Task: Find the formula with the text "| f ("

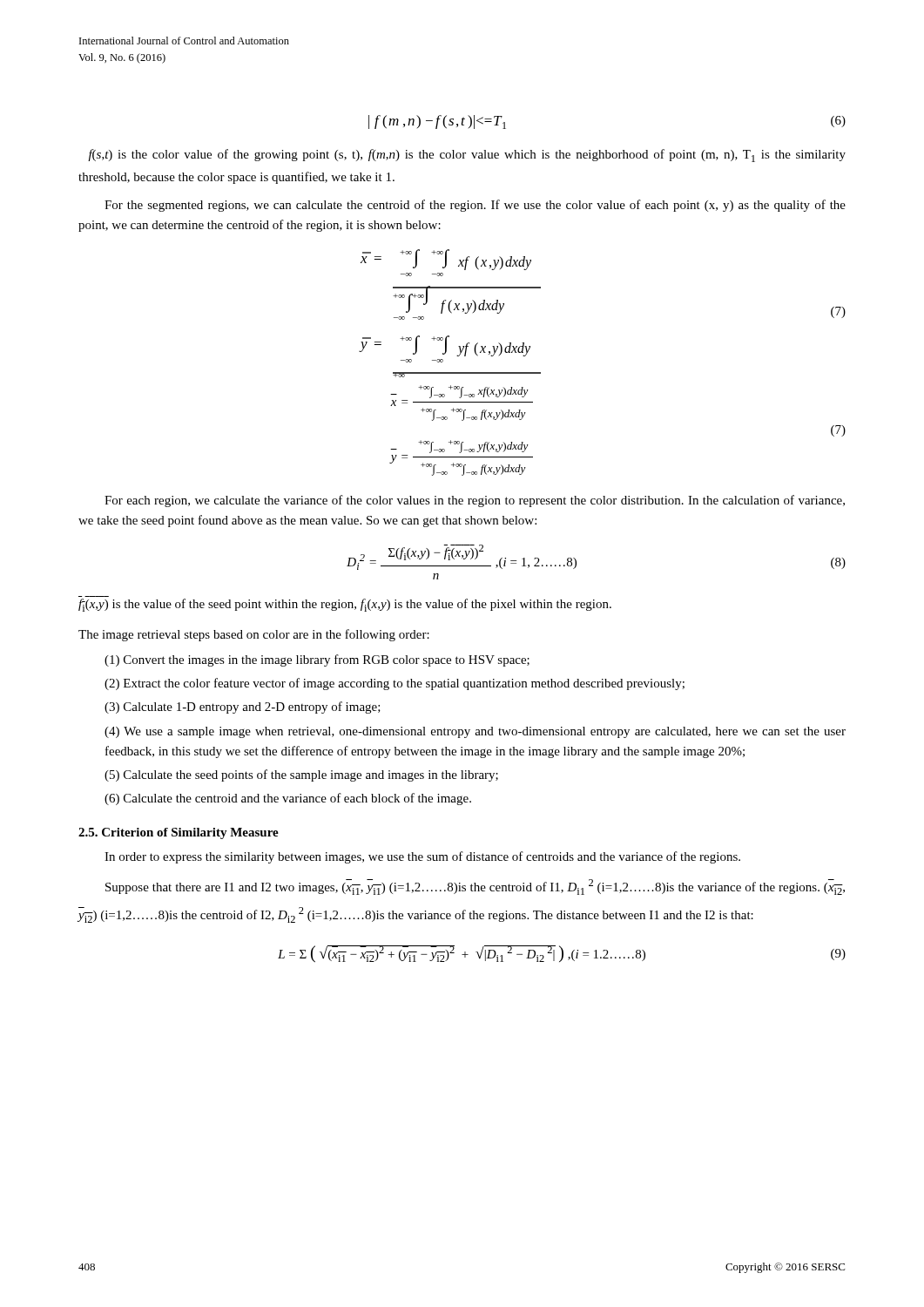Action: pos(438,122)
